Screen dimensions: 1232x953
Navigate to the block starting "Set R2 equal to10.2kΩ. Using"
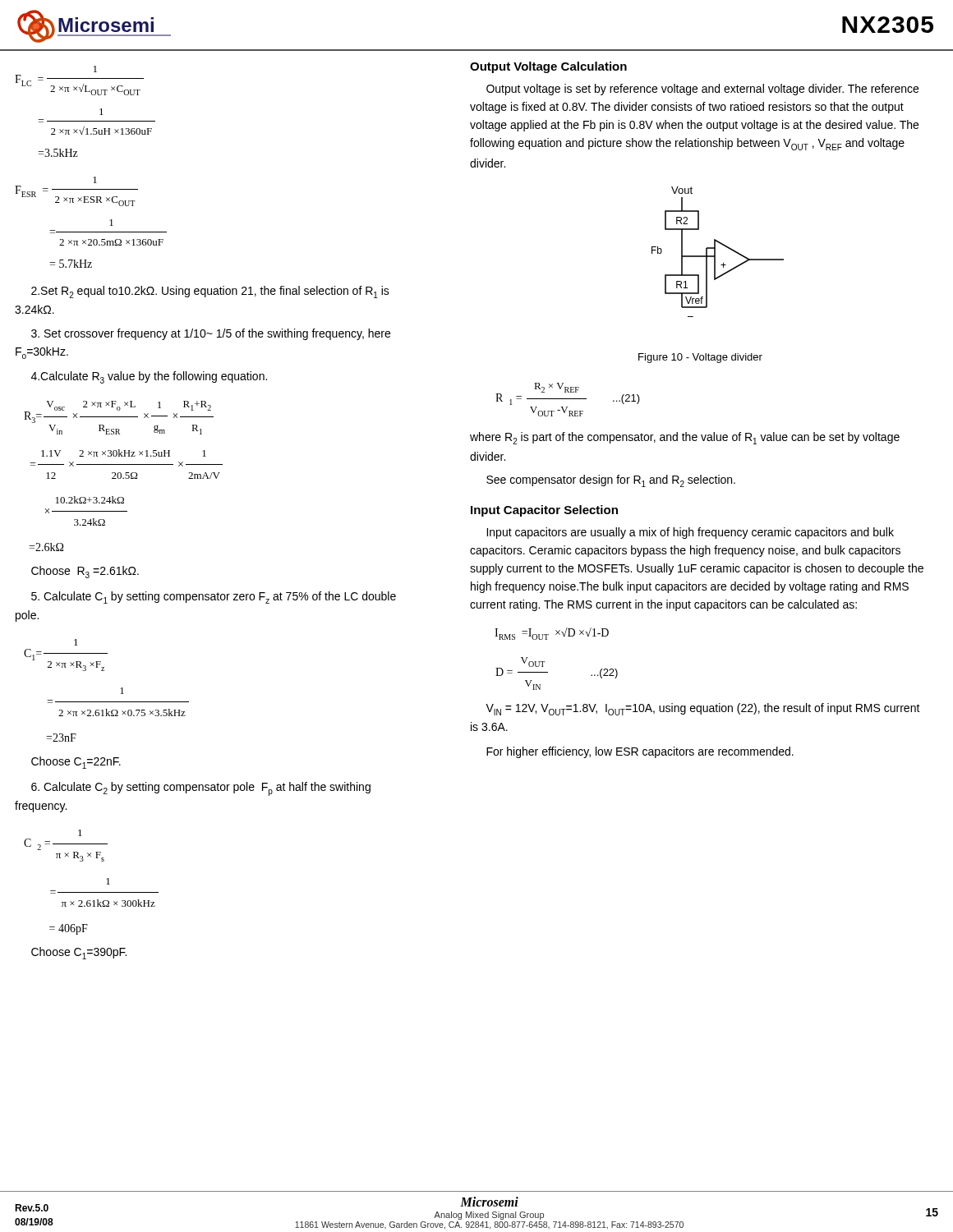coord(202,300)
